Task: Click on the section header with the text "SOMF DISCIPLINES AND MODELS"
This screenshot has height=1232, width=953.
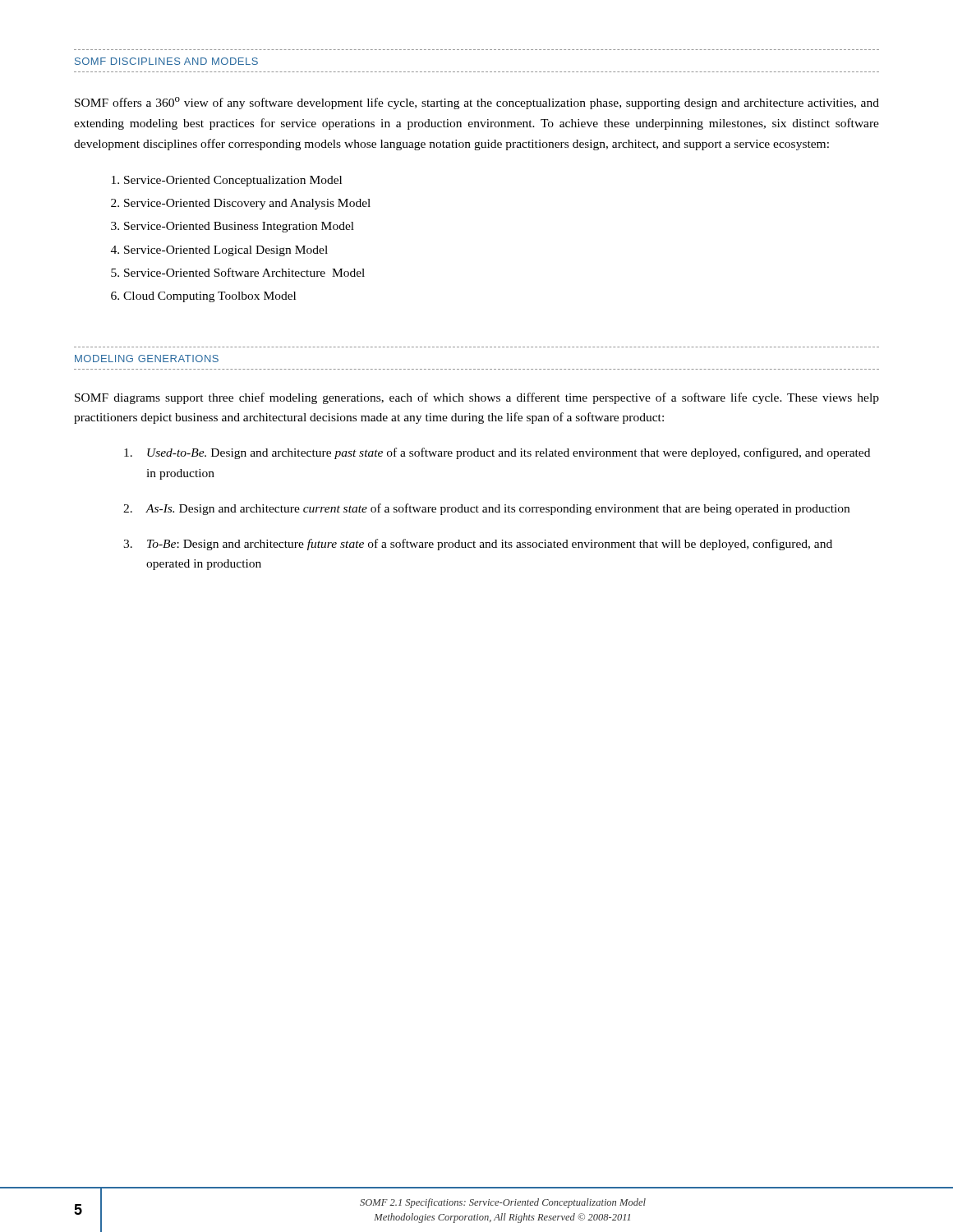Action: coord(166,61)
